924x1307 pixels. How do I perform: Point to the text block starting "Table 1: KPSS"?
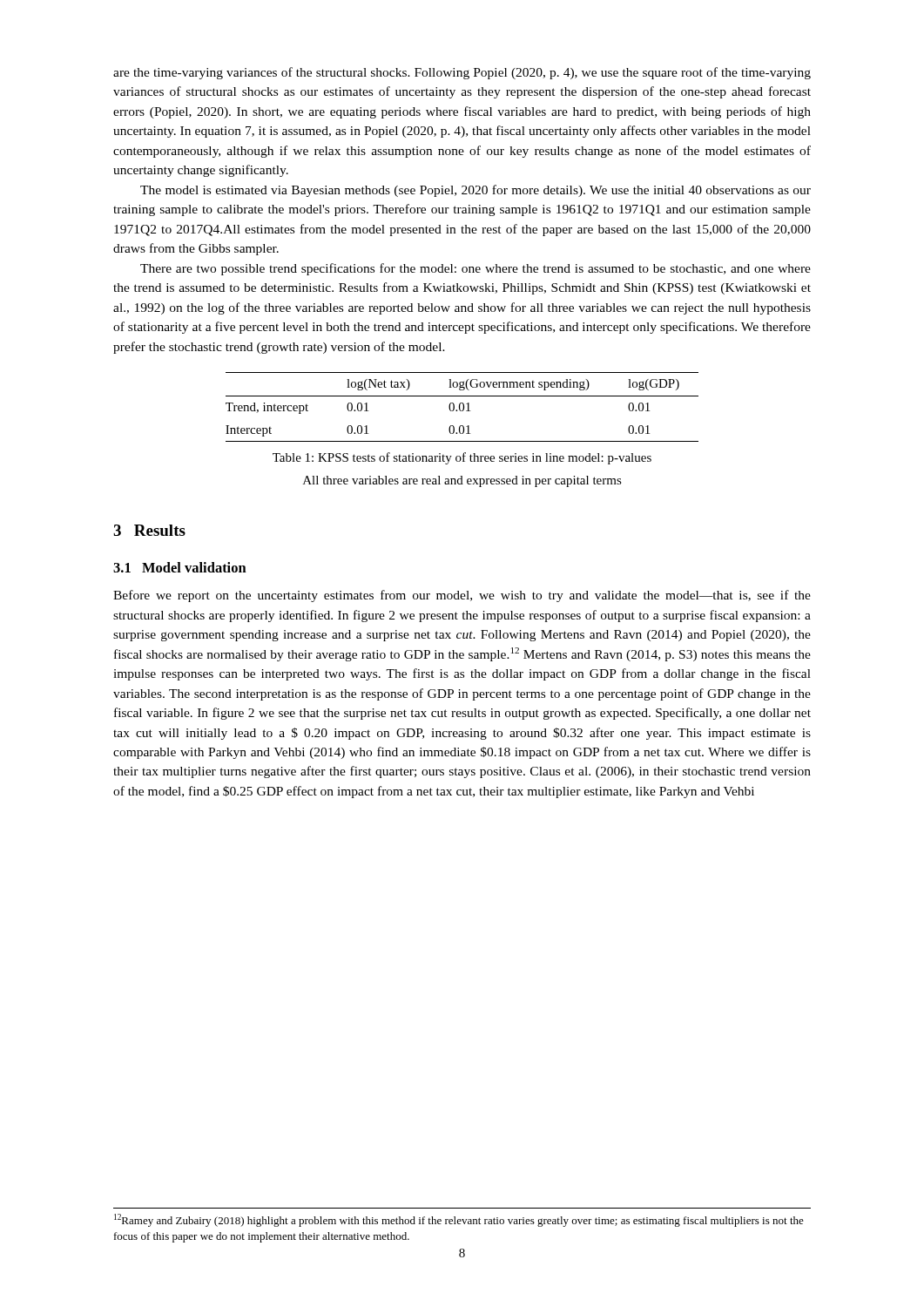pyautogui.click(x=462, y=458)
